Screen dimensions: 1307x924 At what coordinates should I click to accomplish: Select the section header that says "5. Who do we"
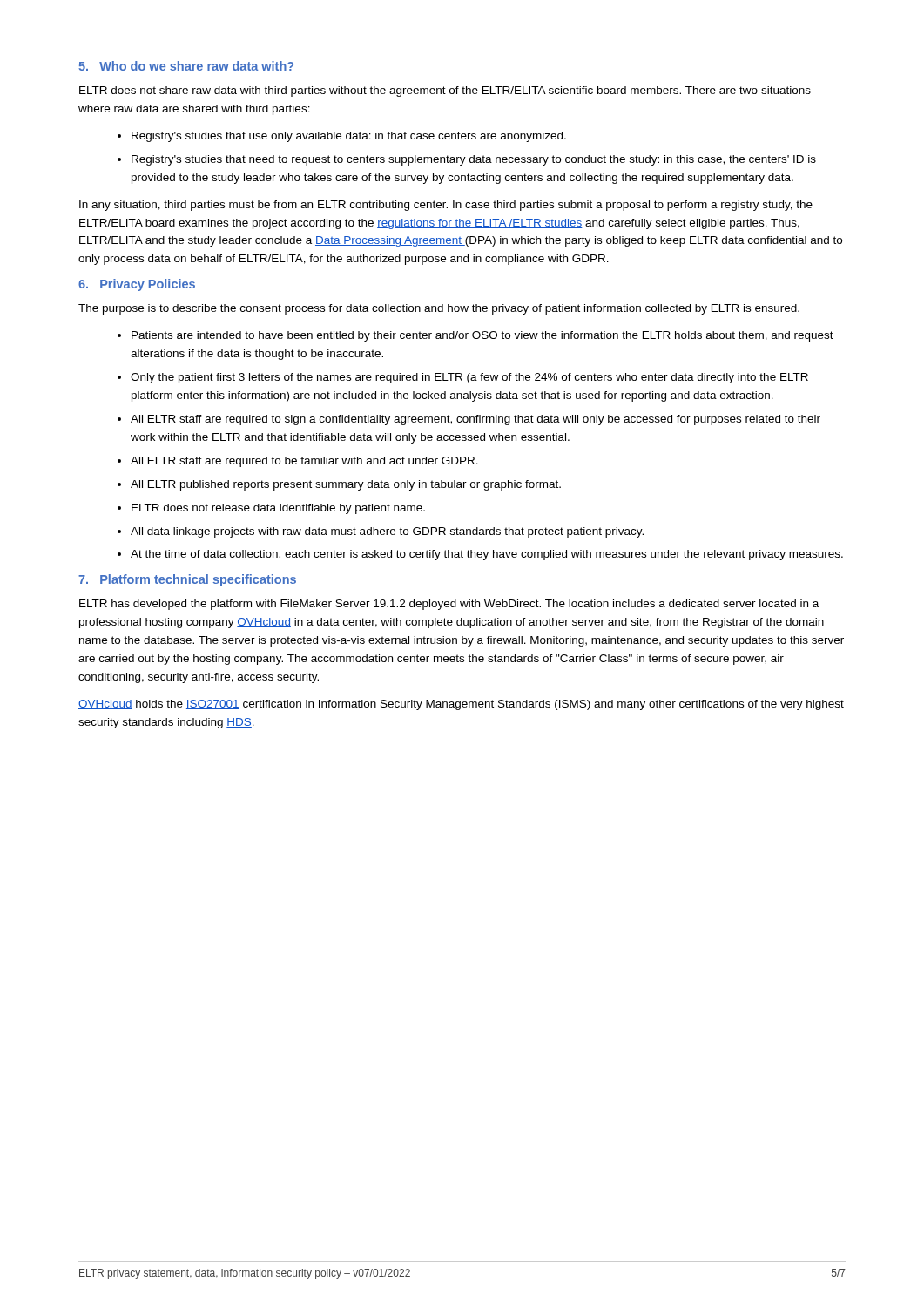pyautogui.click(x=186, y=66)
